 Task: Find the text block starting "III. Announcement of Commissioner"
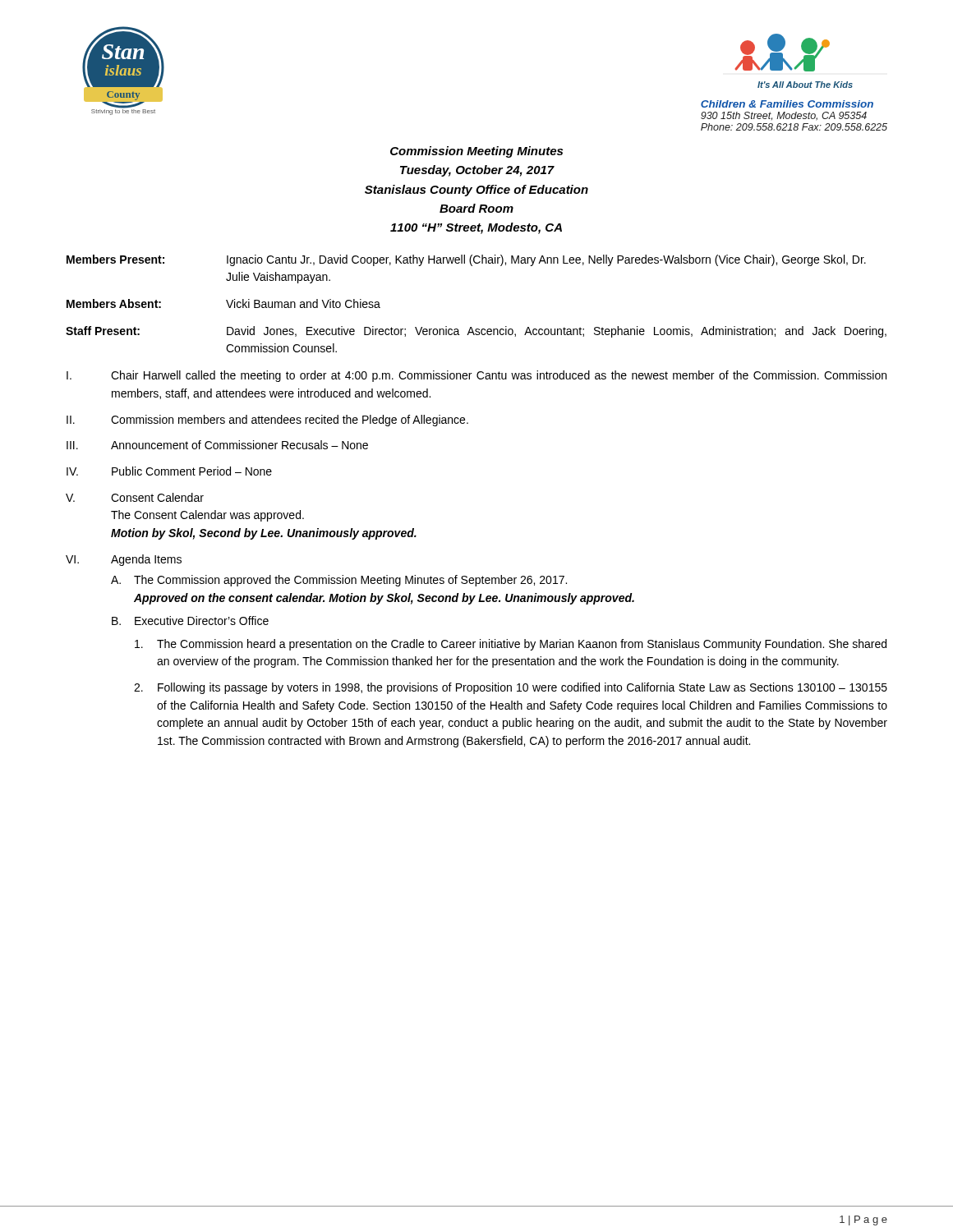point(217,445)
